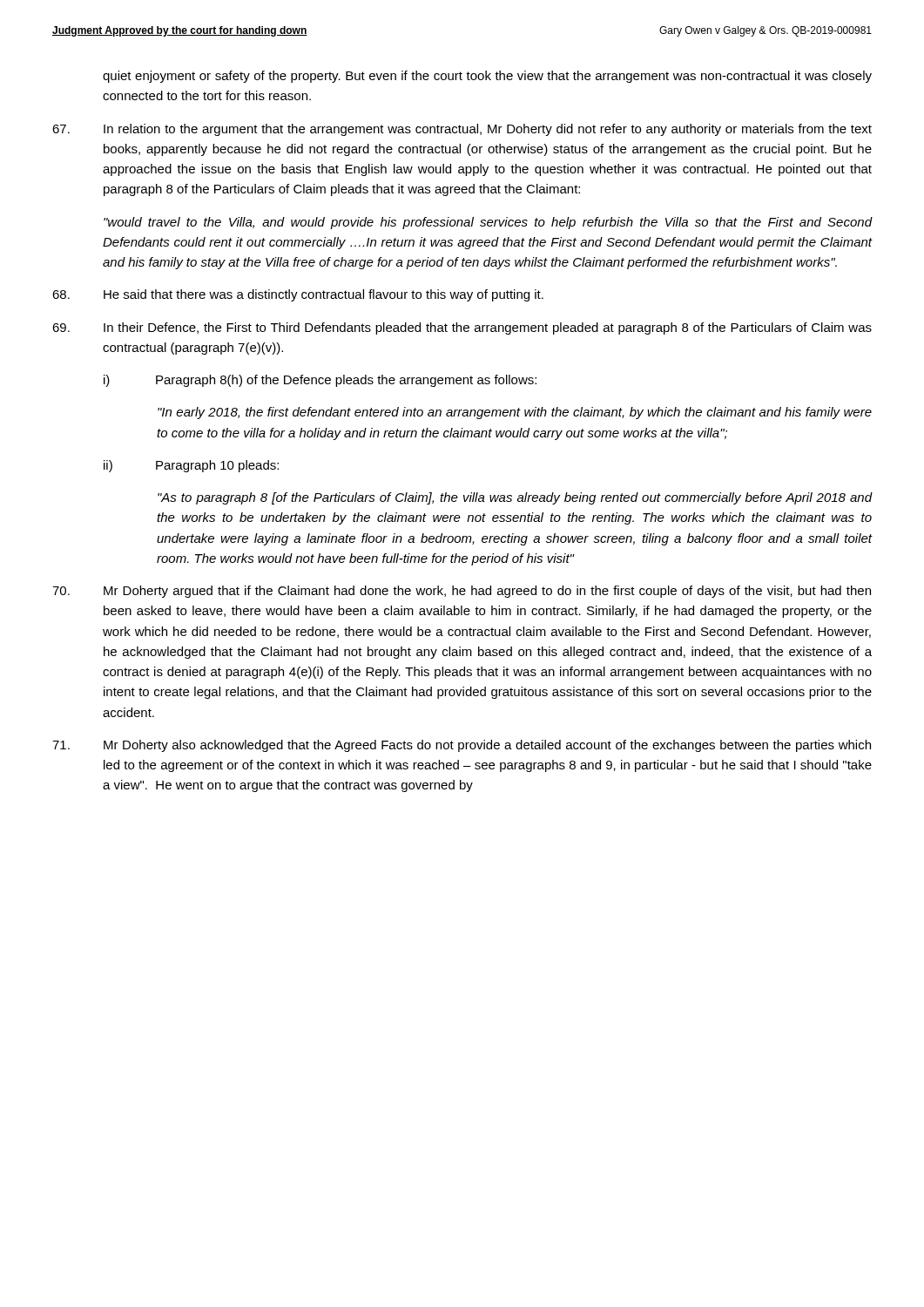Click the passage that begins "i) Paragraph 8(h) of the Defence"
The height and width of the screenshot is (1307, 924).
487,380
